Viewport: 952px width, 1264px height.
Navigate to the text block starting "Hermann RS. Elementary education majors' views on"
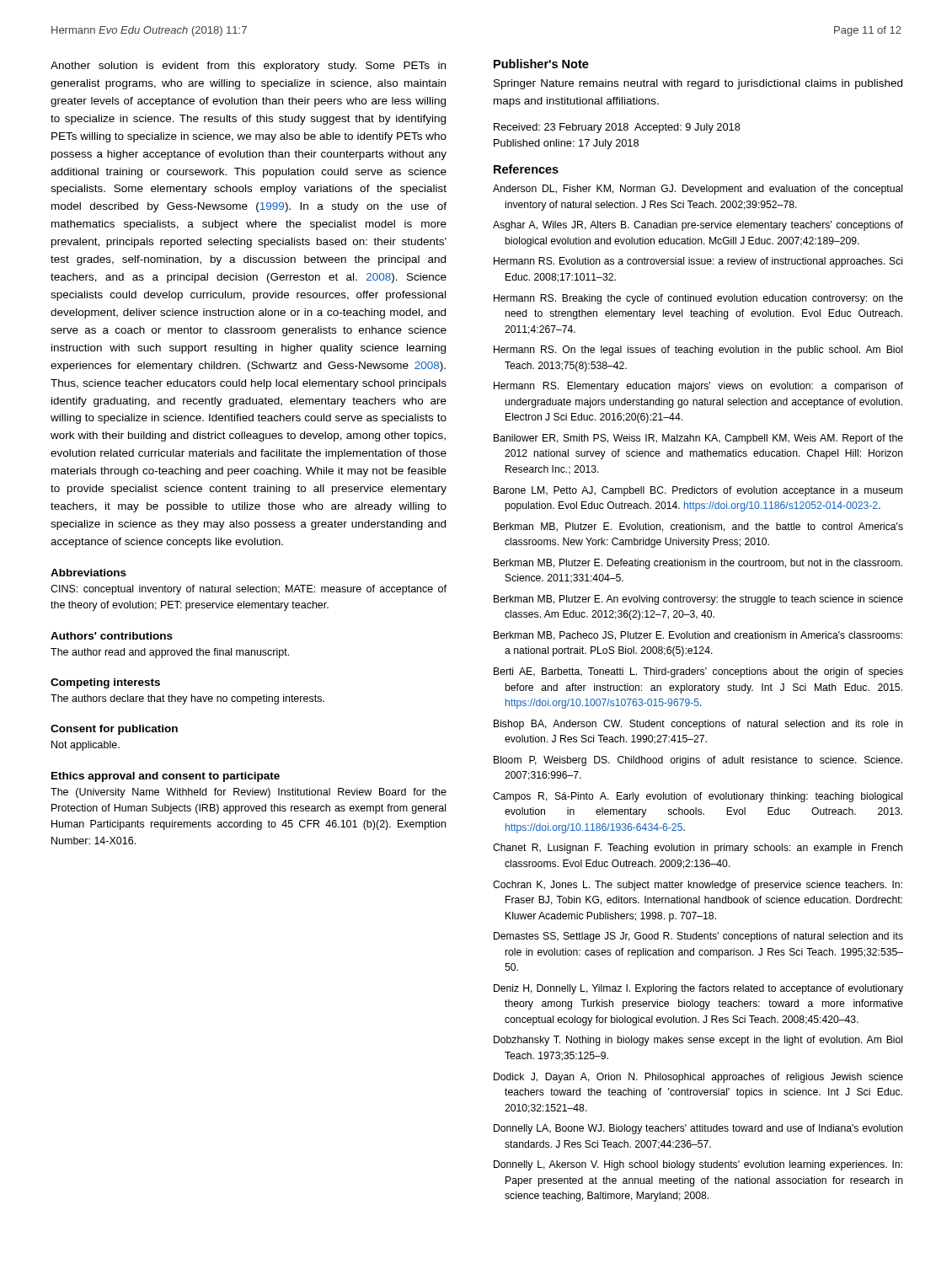[698, 402]
